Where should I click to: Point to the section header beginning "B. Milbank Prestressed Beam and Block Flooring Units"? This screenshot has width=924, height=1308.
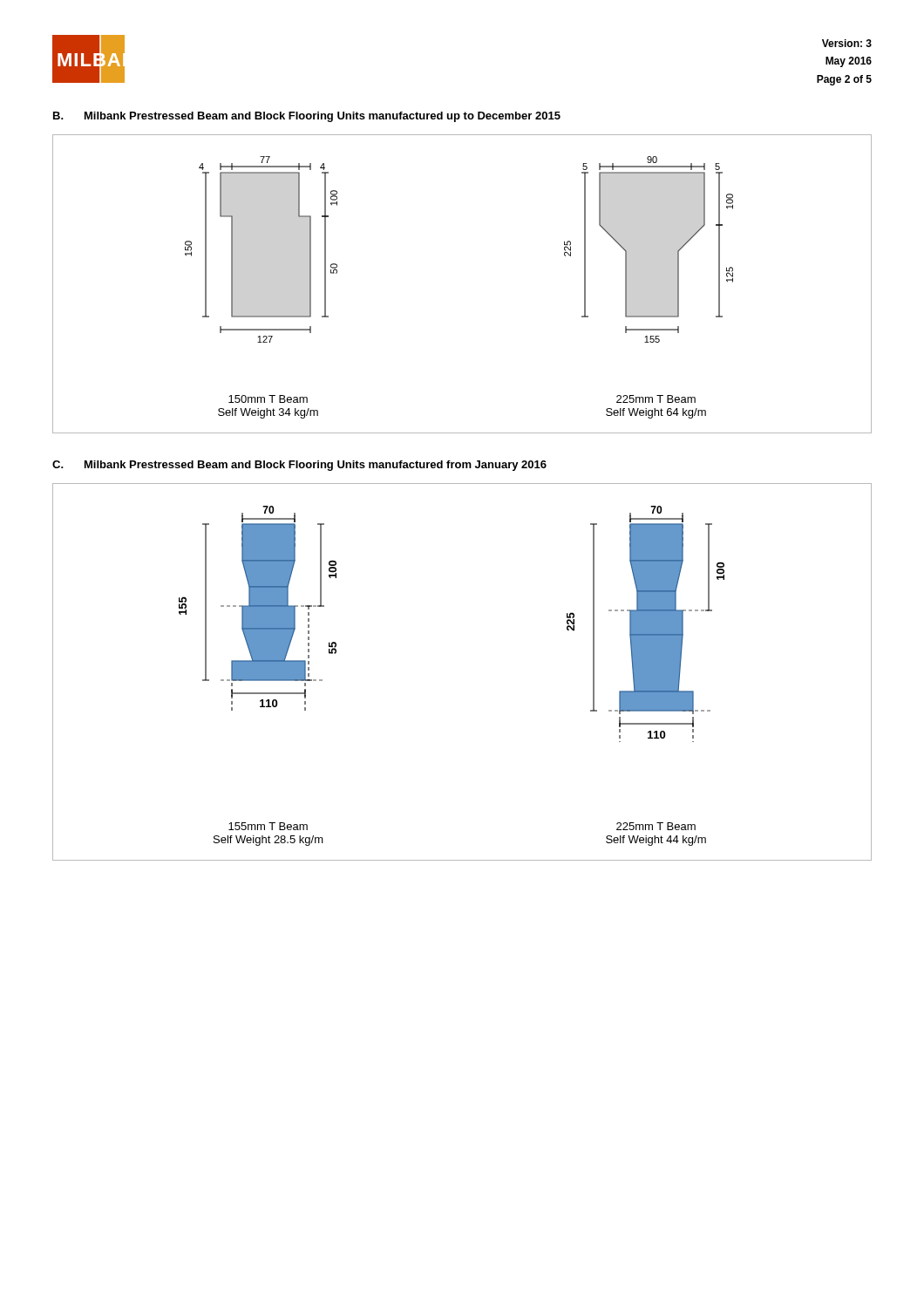pyautogui.click(x=306, y=116)
